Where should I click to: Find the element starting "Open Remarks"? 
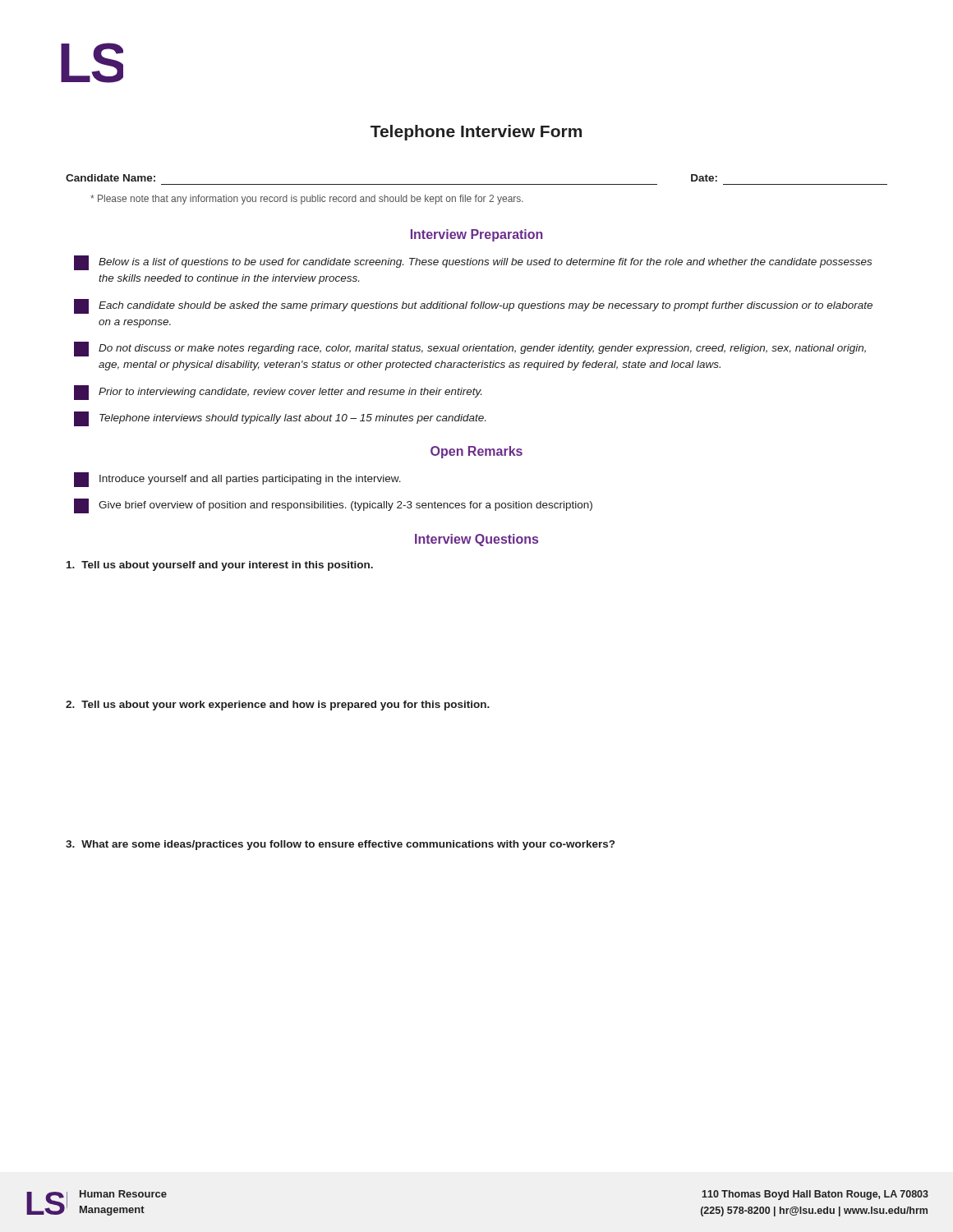[x=476, y=451]
